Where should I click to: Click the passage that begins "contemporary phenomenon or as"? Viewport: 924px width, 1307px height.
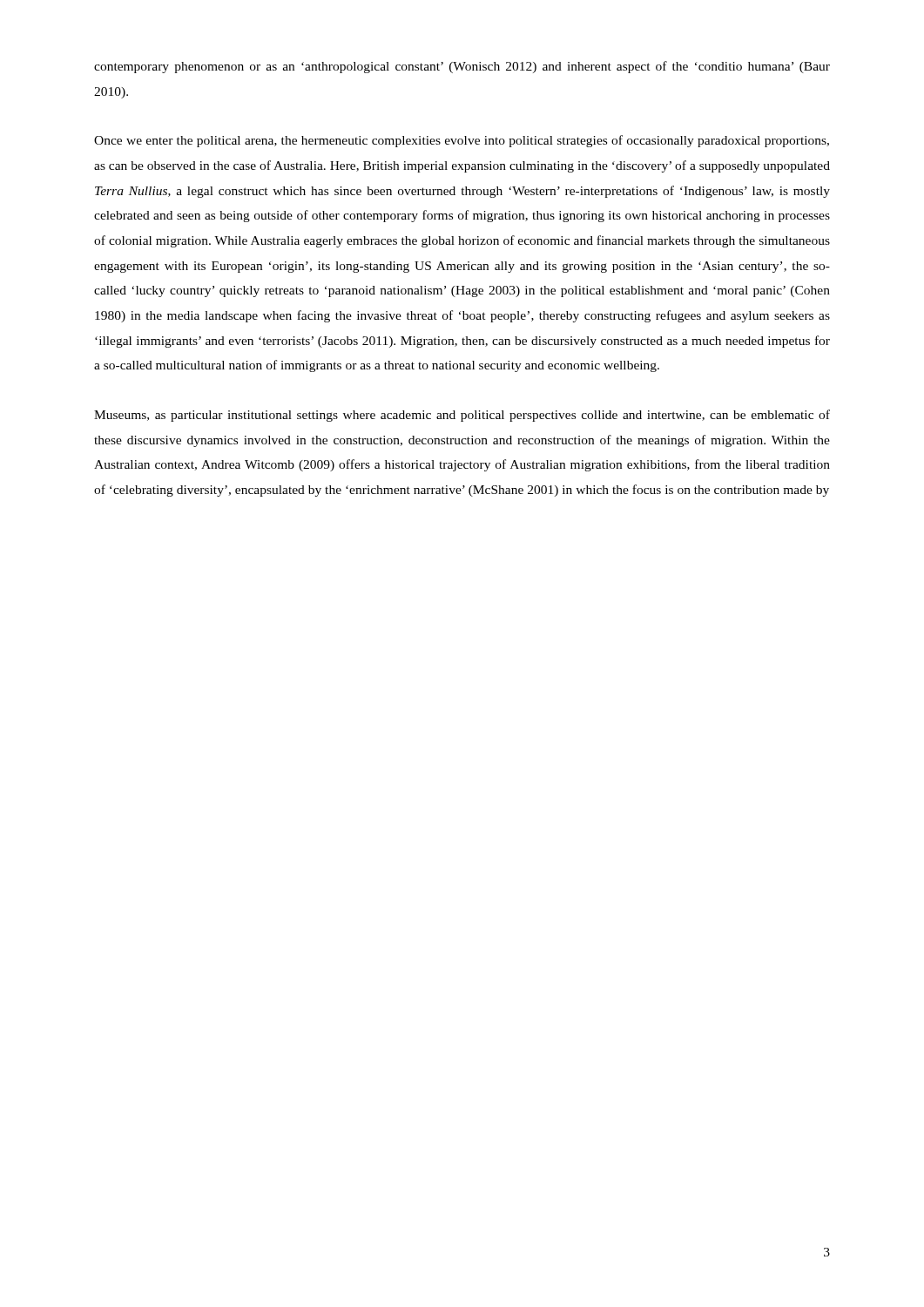[x=462, y=78]
